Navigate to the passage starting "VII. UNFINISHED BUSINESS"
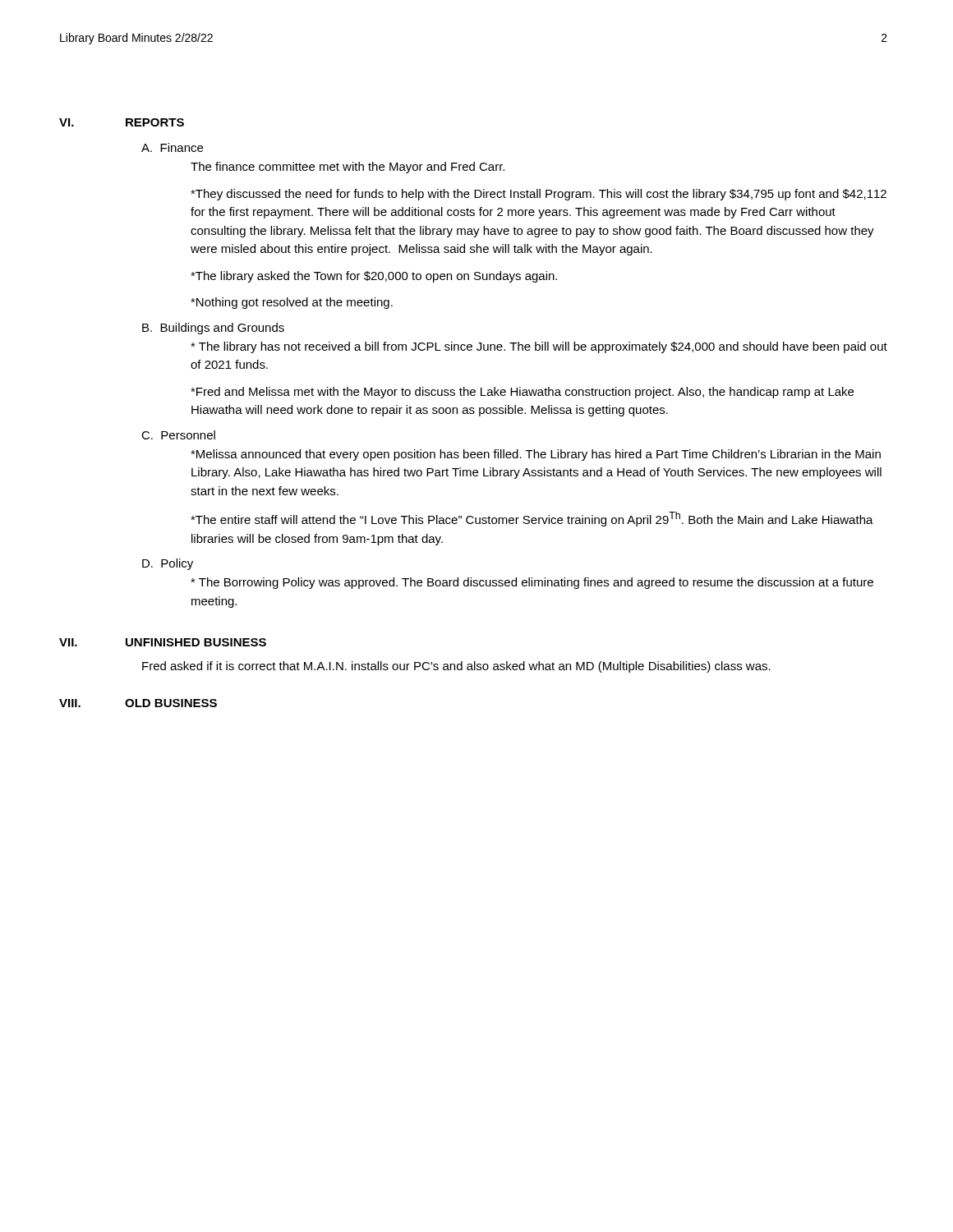The width and height of the screenshot is (953, 1232). 163,642
